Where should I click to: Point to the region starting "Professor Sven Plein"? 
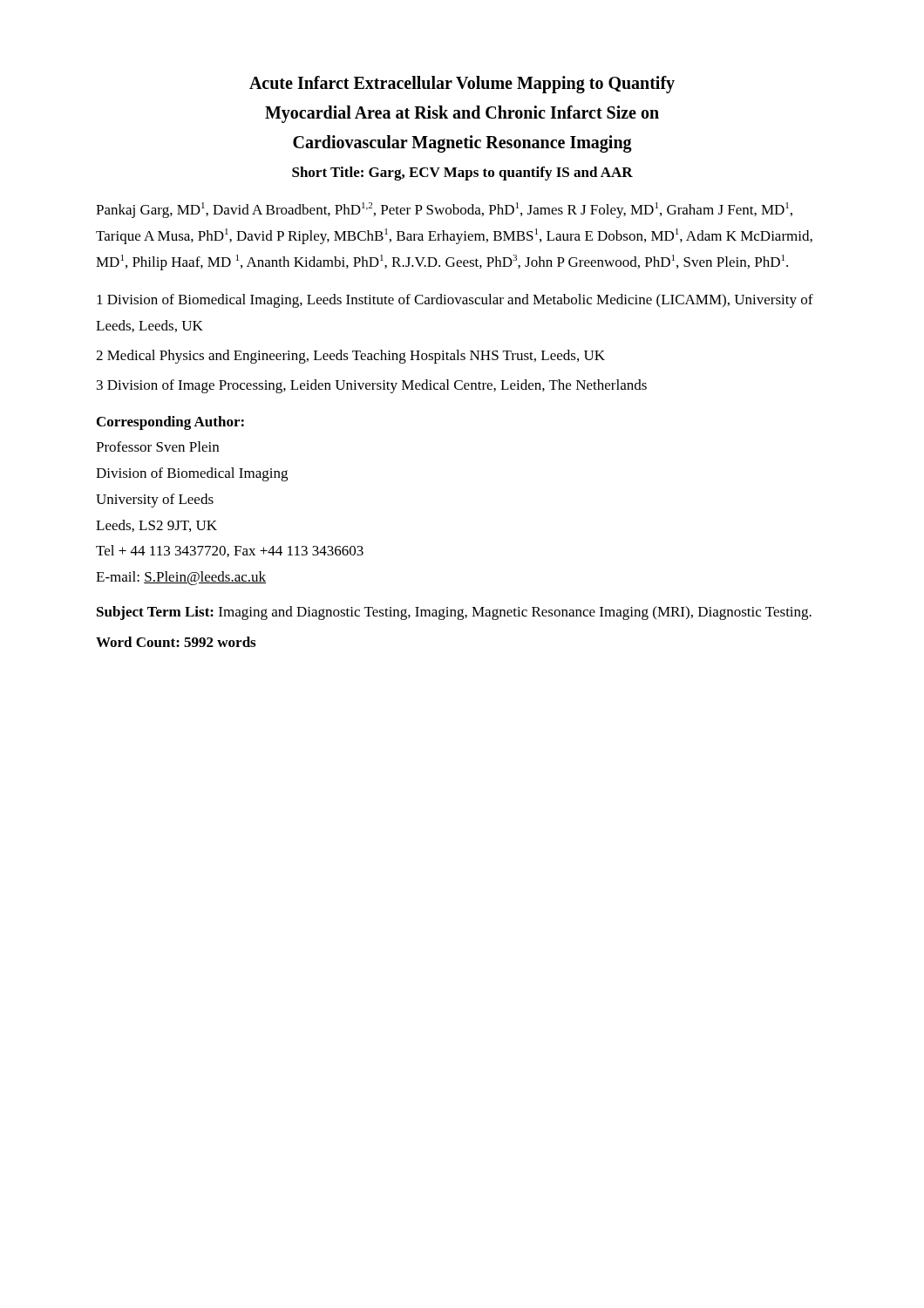tap(158, 447)
